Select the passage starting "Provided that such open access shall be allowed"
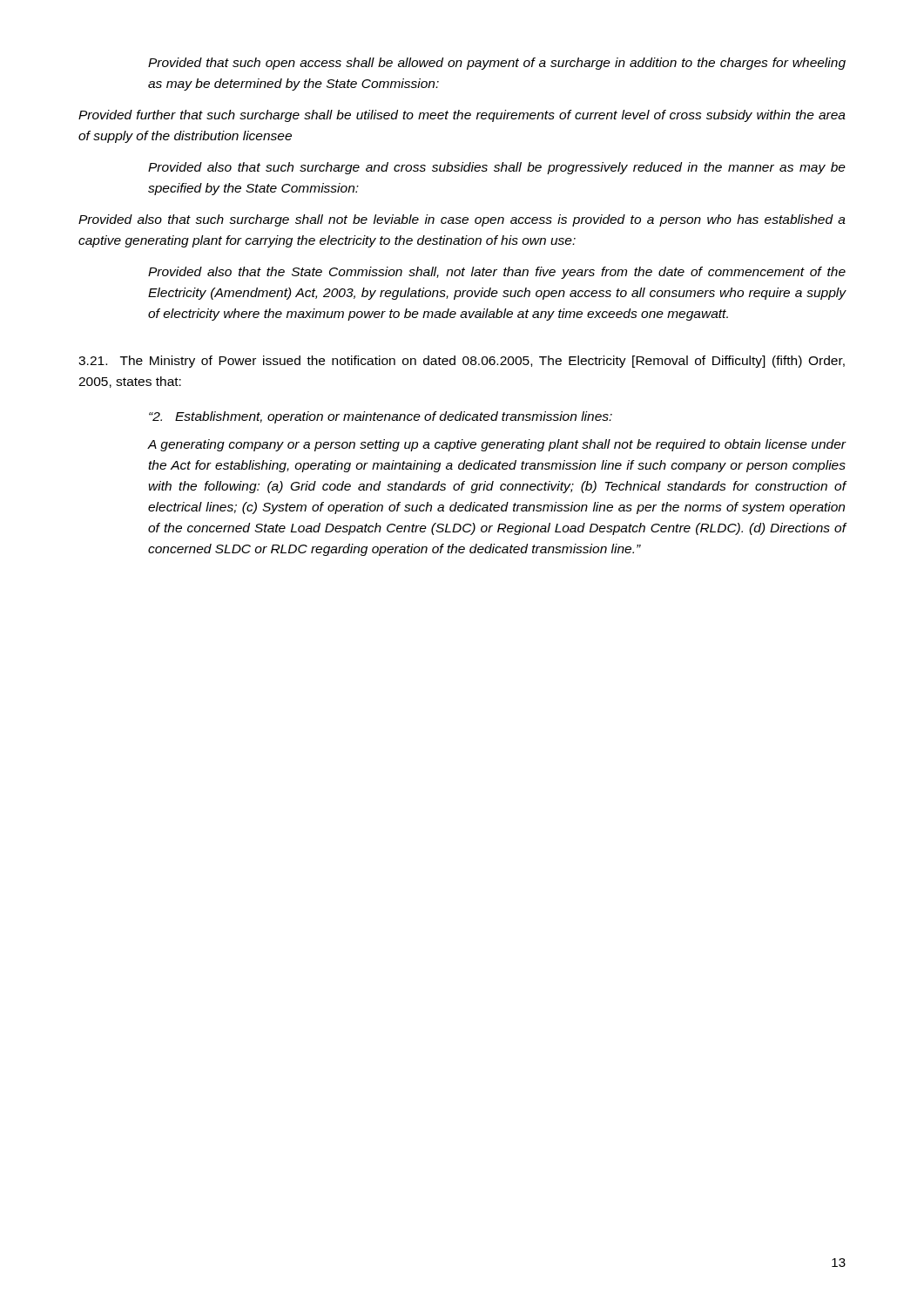The image size is (924, 1307). (497, 73)
